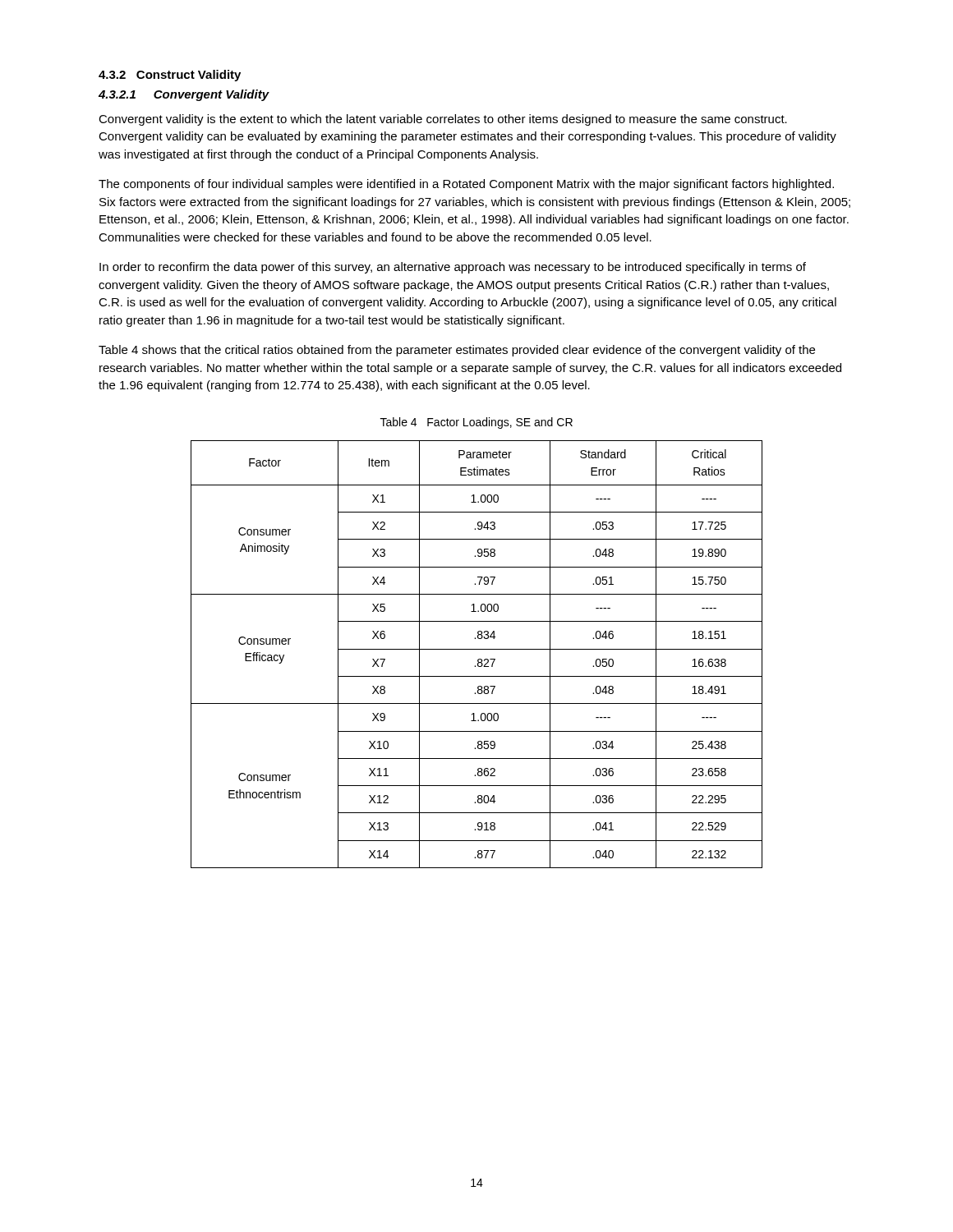Select the text block containing "The components of four individual samples were identified"

475,210
